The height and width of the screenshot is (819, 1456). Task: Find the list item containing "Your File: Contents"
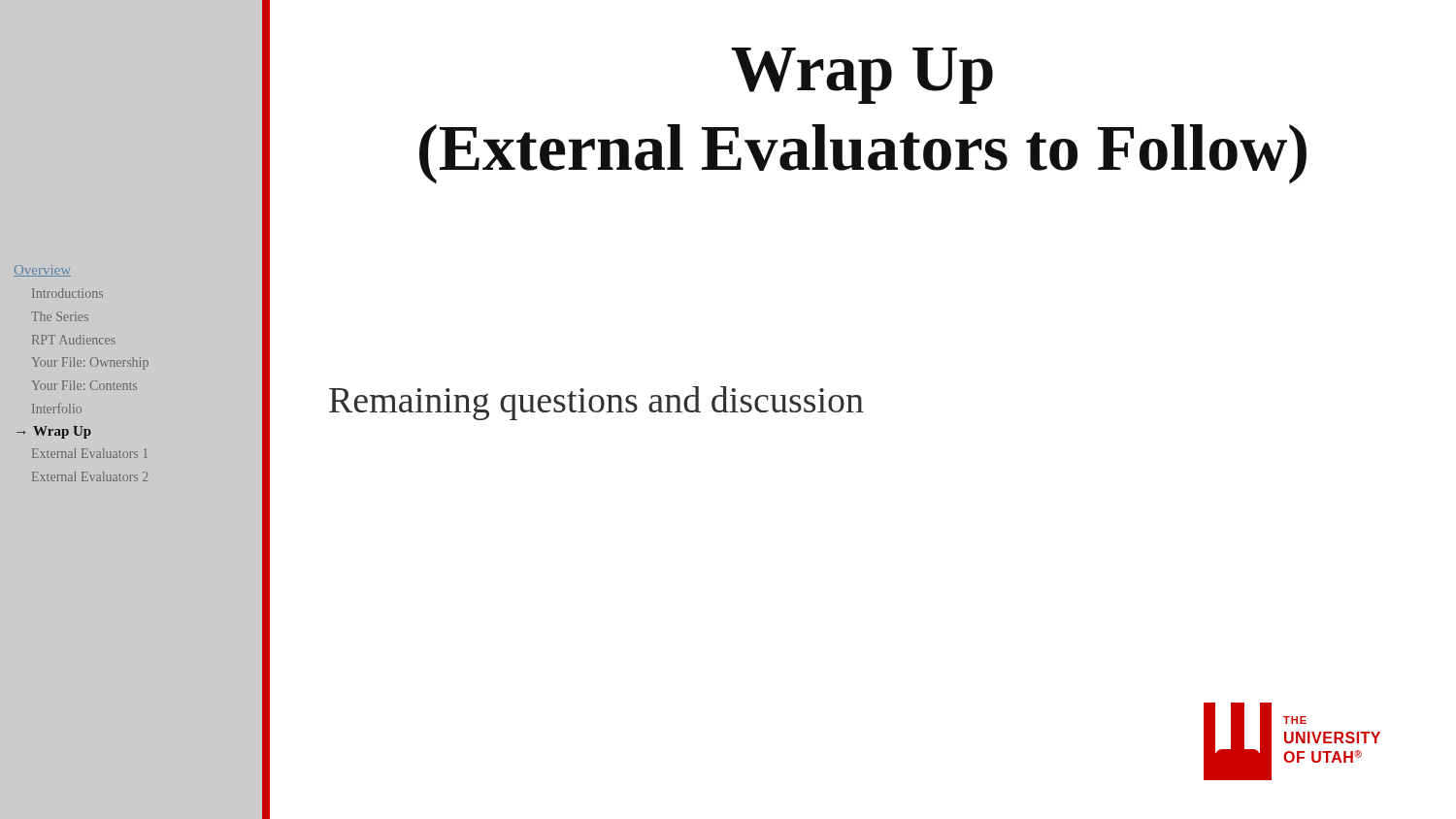coord(84,386)
